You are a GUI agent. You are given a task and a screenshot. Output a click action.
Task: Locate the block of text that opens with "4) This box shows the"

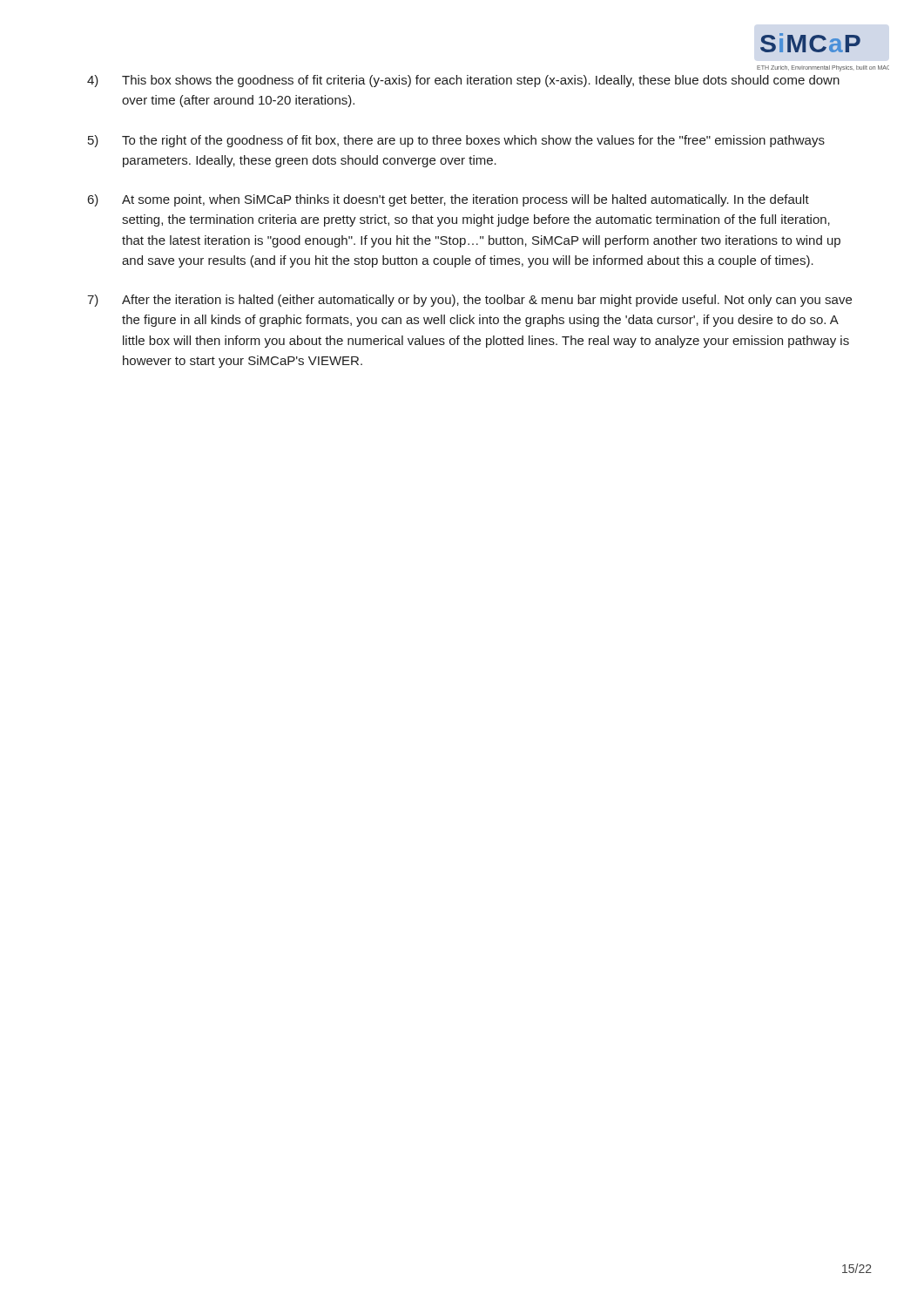(471, 90)
